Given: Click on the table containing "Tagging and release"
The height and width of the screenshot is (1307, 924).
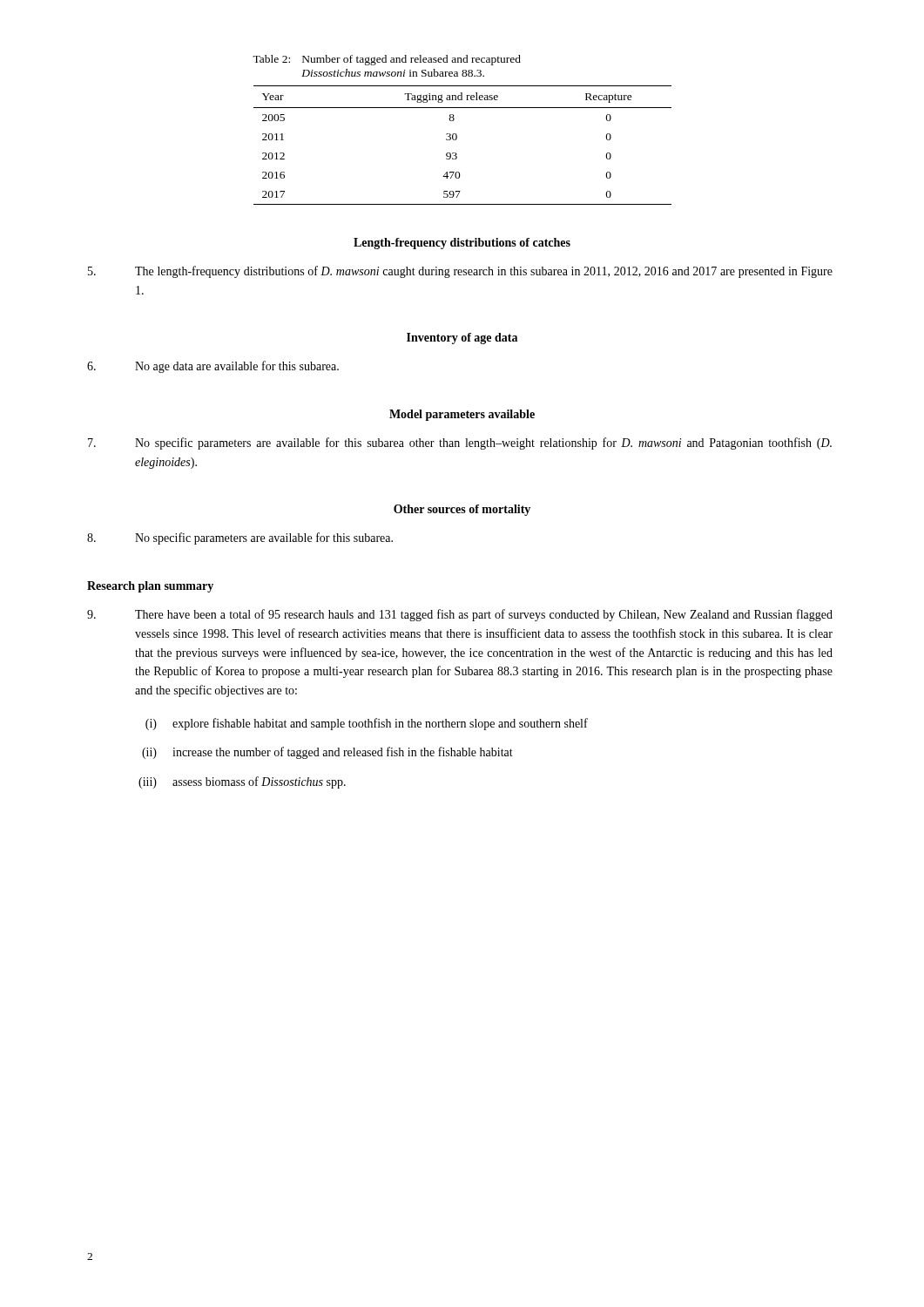Looking at the screenshot, I should 462,145.
